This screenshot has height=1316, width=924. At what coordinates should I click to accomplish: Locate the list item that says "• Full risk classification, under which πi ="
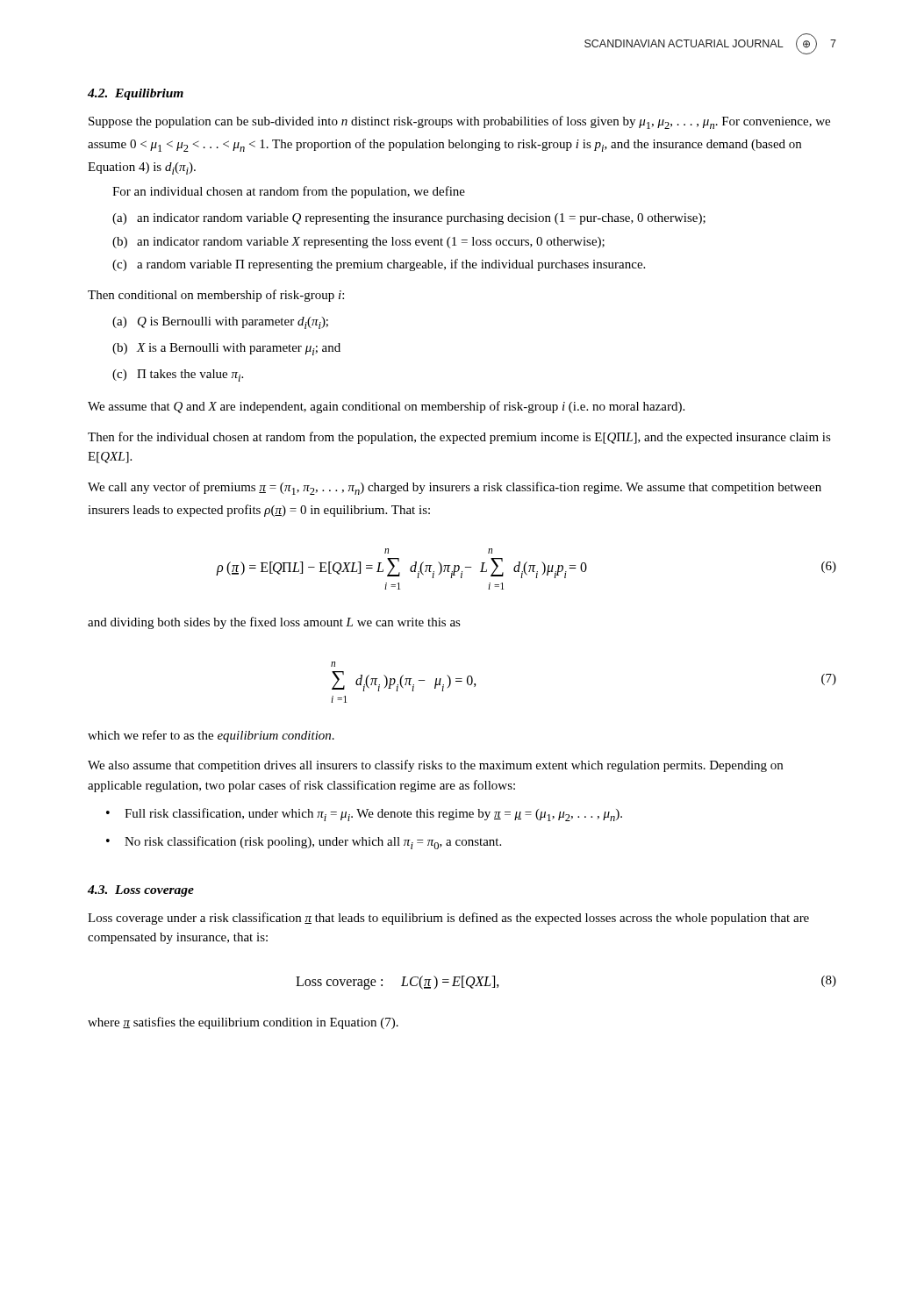471,815
